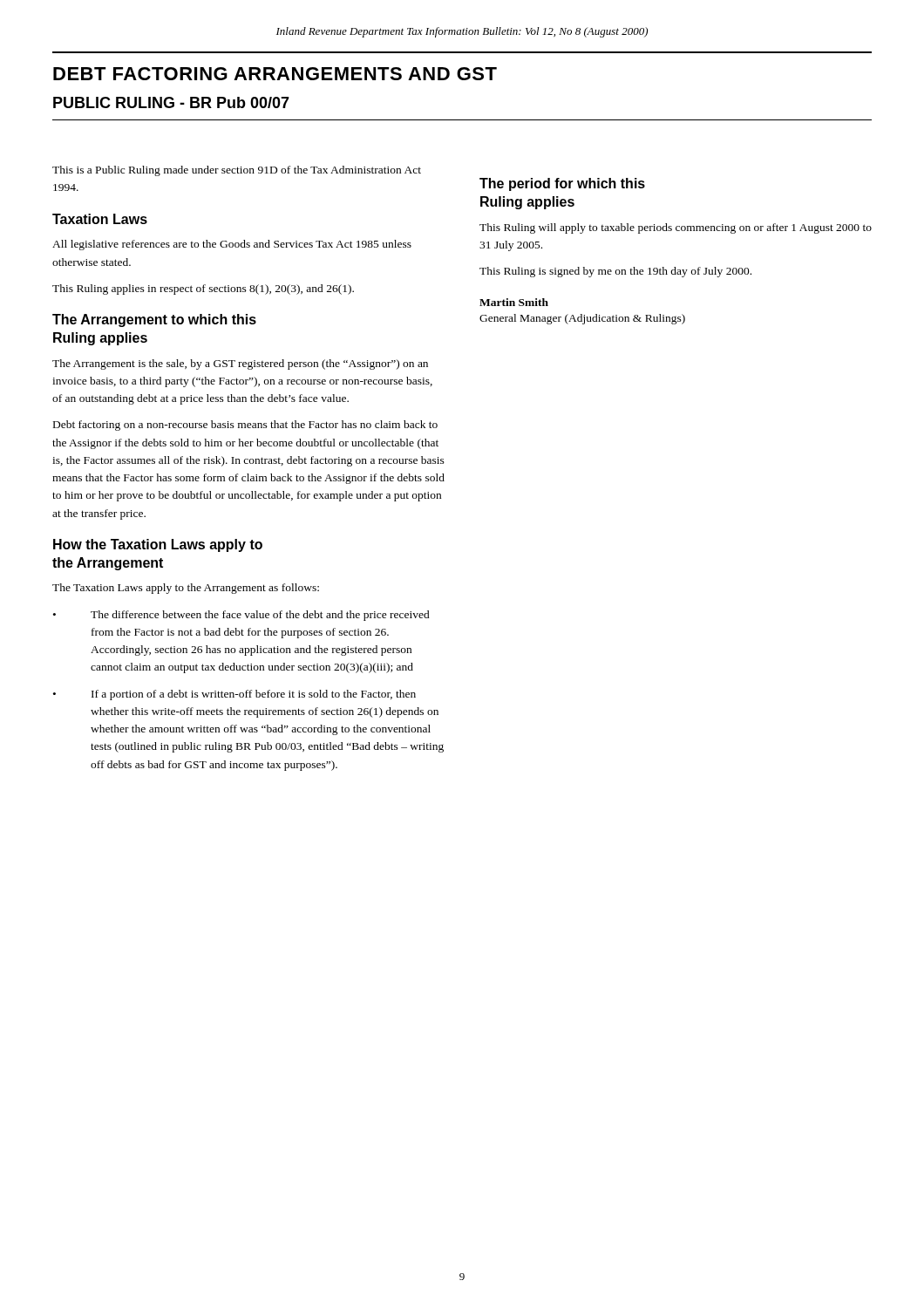Viewport: 924px width, 1308px height.
Task: Click the passage that begins "The Taxation Laws apply to the Arrangement"
Action: click(186, 588)
